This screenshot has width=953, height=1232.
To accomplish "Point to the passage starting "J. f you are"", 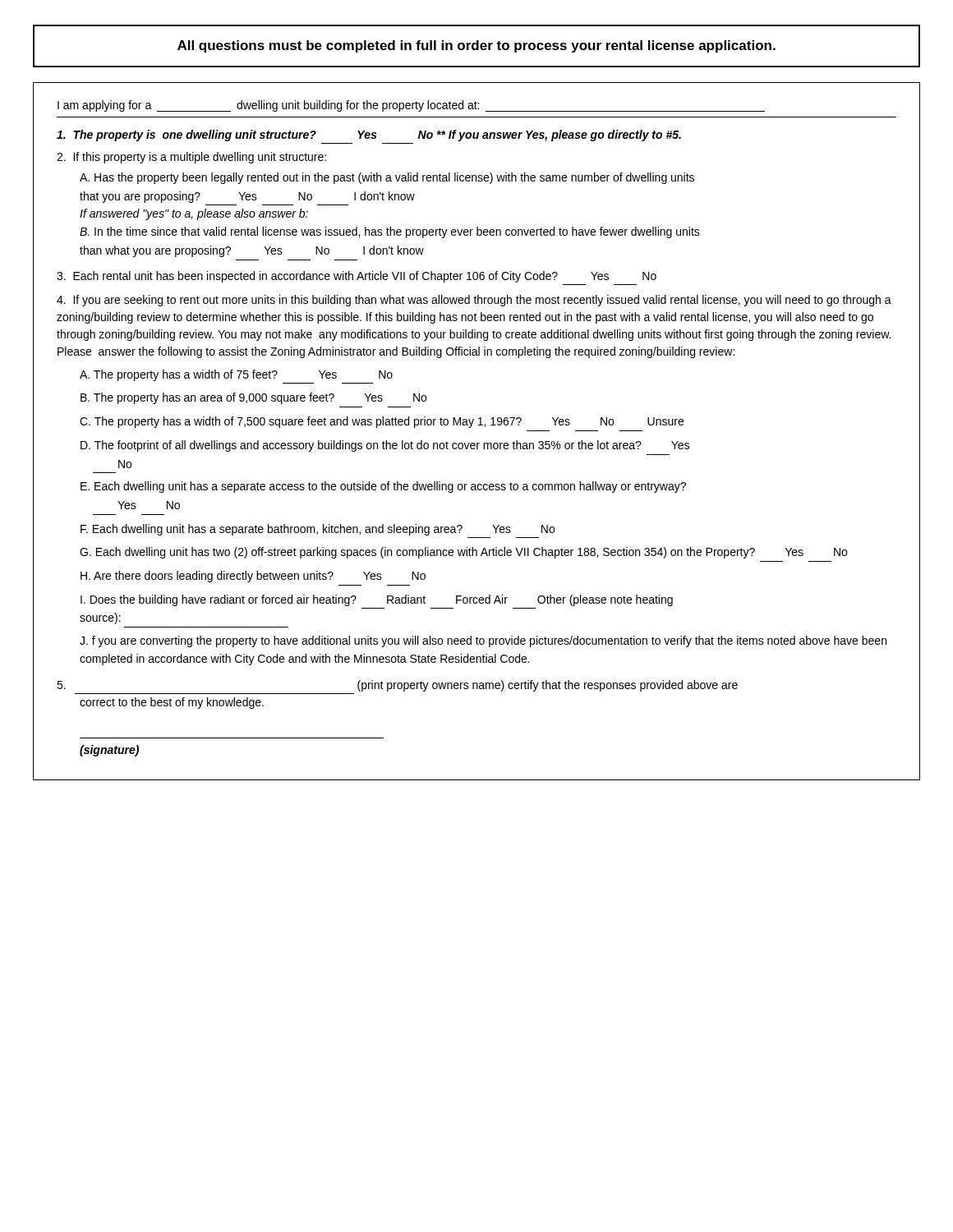I will pos(483,650).
